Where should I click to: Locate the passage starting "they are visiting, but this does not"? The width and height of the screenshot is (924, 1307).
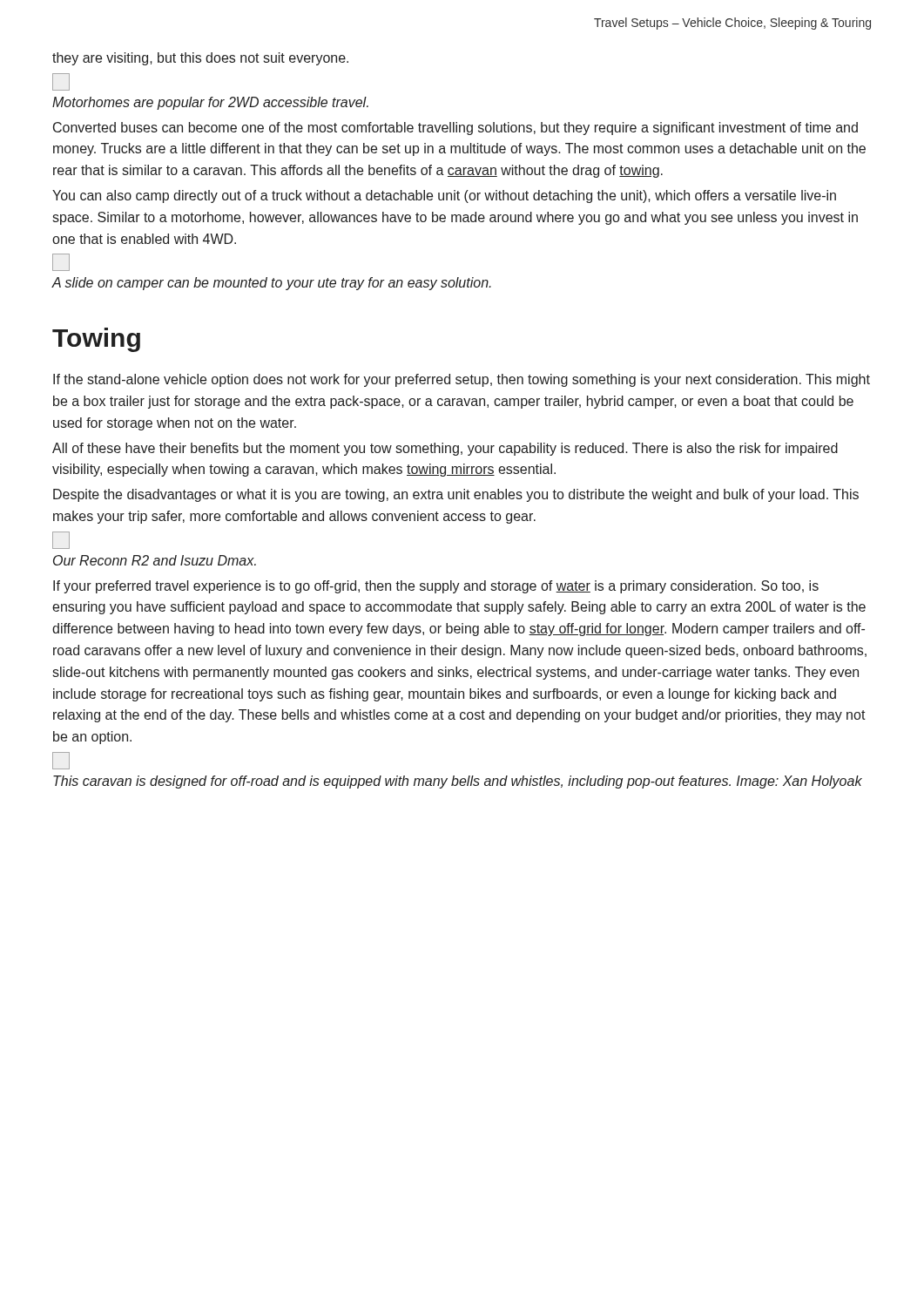pyautogui.click(x=201, y=58)
